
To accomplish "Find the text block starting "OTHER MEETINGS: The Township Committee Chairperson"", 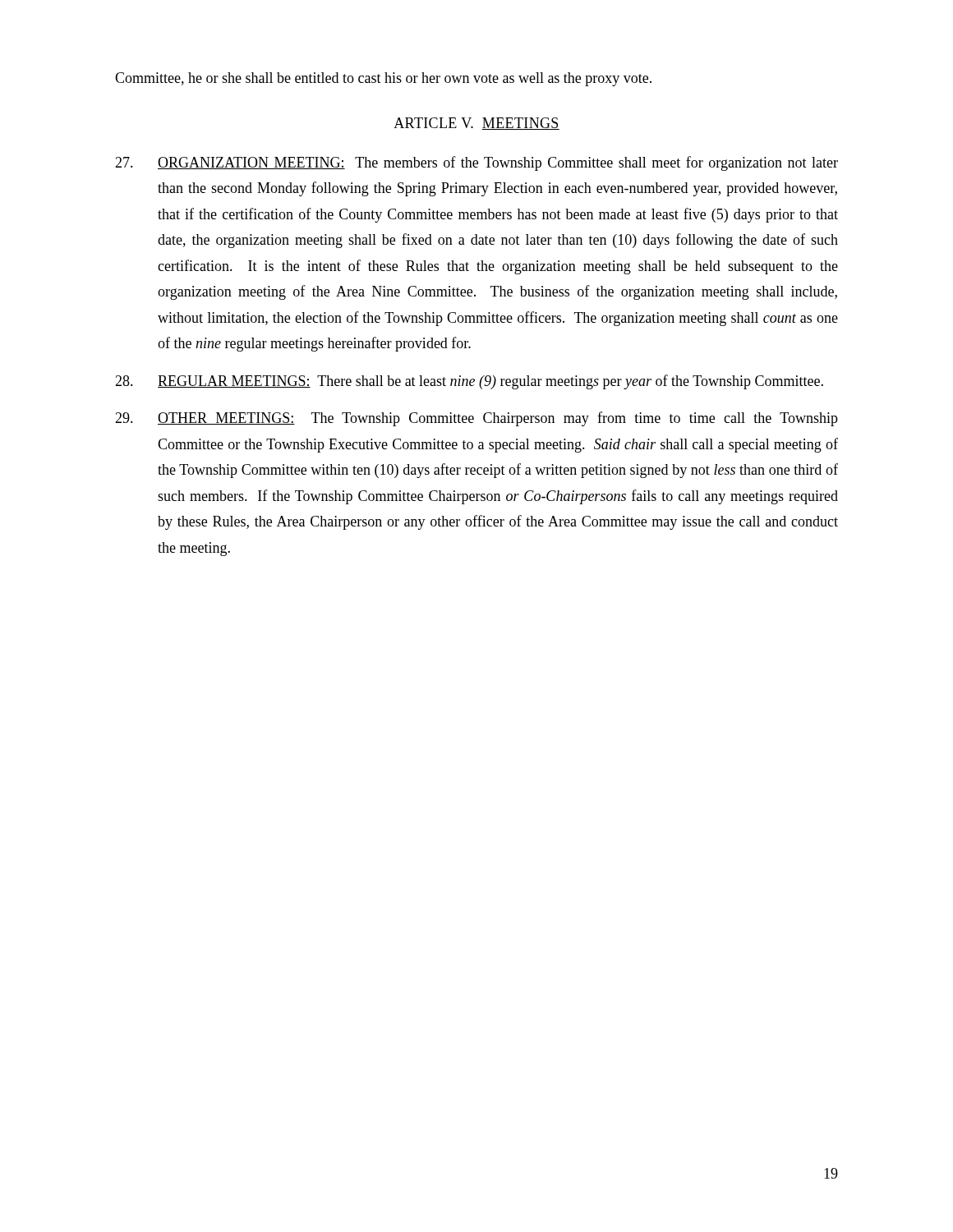I will click(476, 483).
